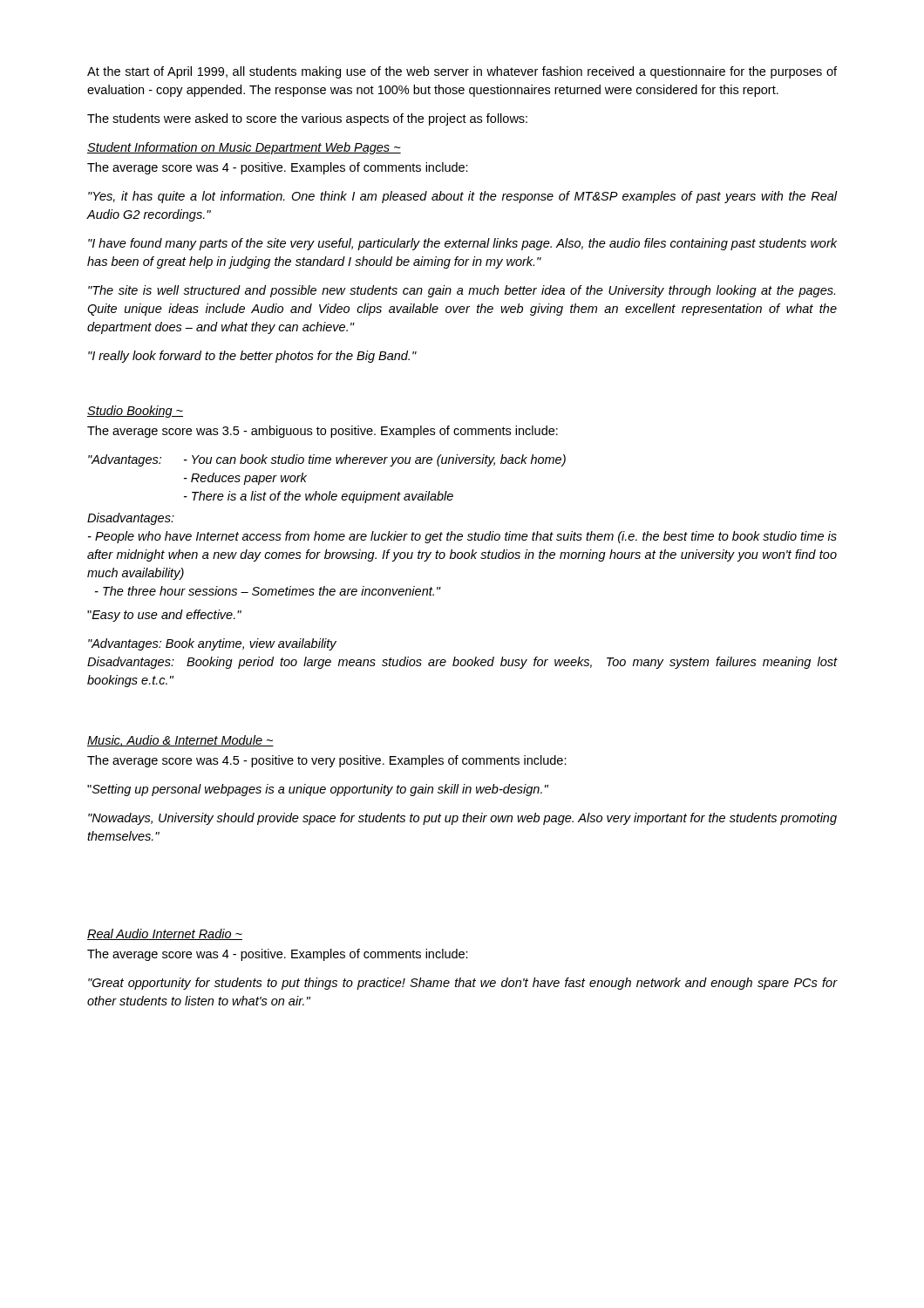Where is the passage that starts ""Advantages: Book anytime, view availability Disadvantages: Booking"?
924x1308 pixels.
[462, 662]
